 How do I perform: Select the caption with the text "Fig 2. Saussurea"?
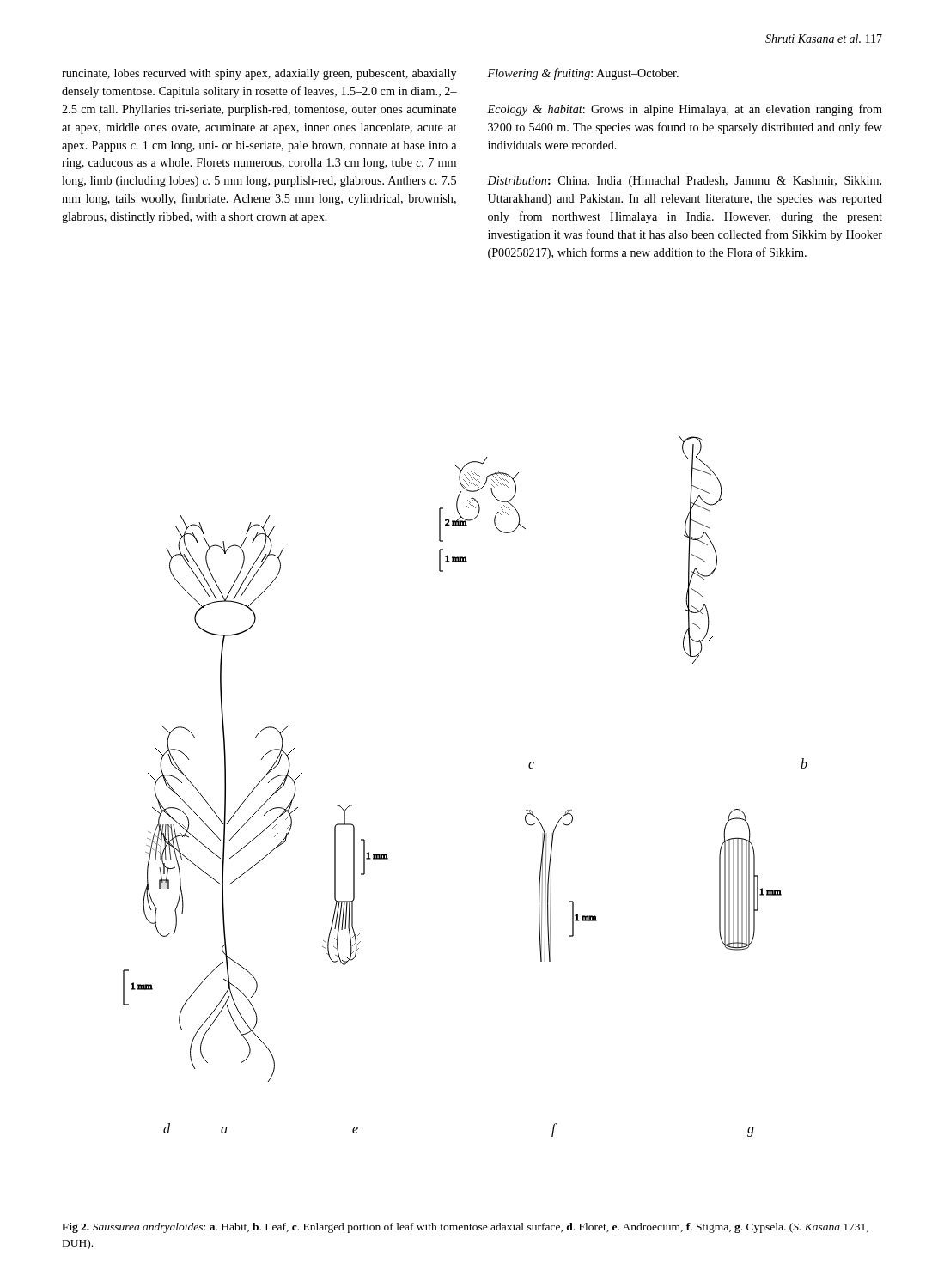[x=465, y=1235]
